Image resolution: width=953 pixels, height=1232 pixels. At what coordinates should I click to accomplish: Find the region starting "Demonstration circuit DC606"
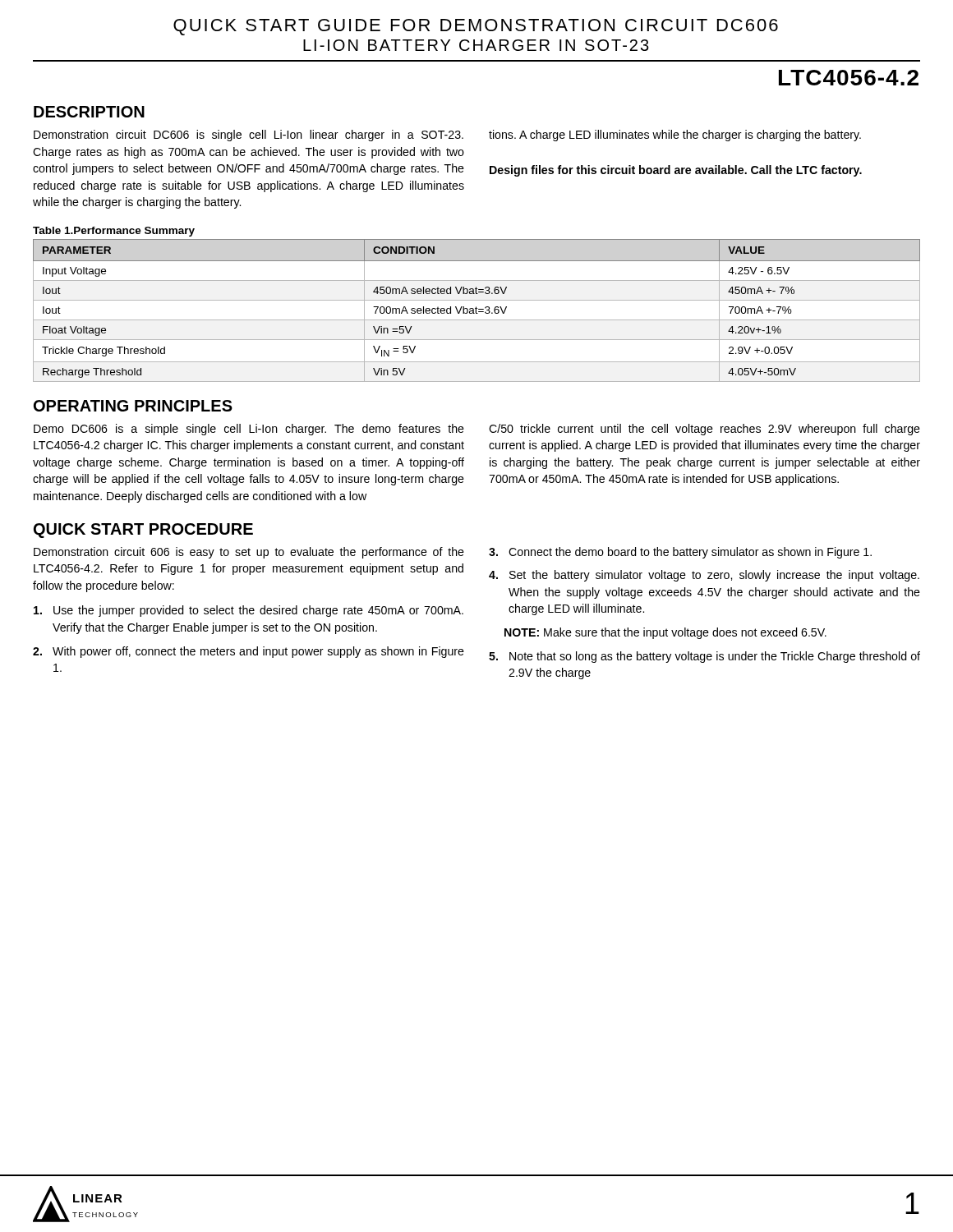pos(249,169)
